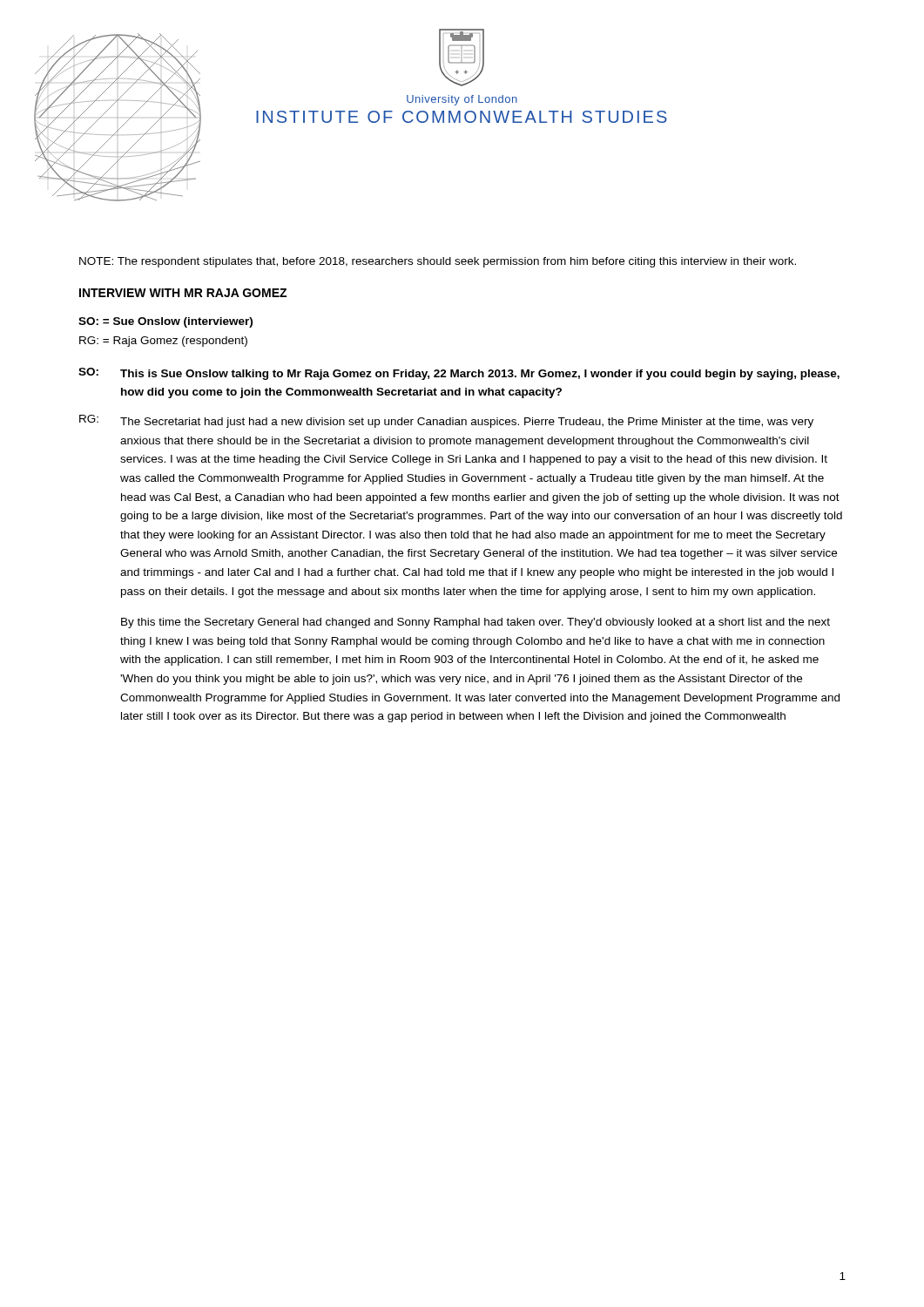Click the section header
This screenshot has width=924, height=1307.
click(183, 293)
